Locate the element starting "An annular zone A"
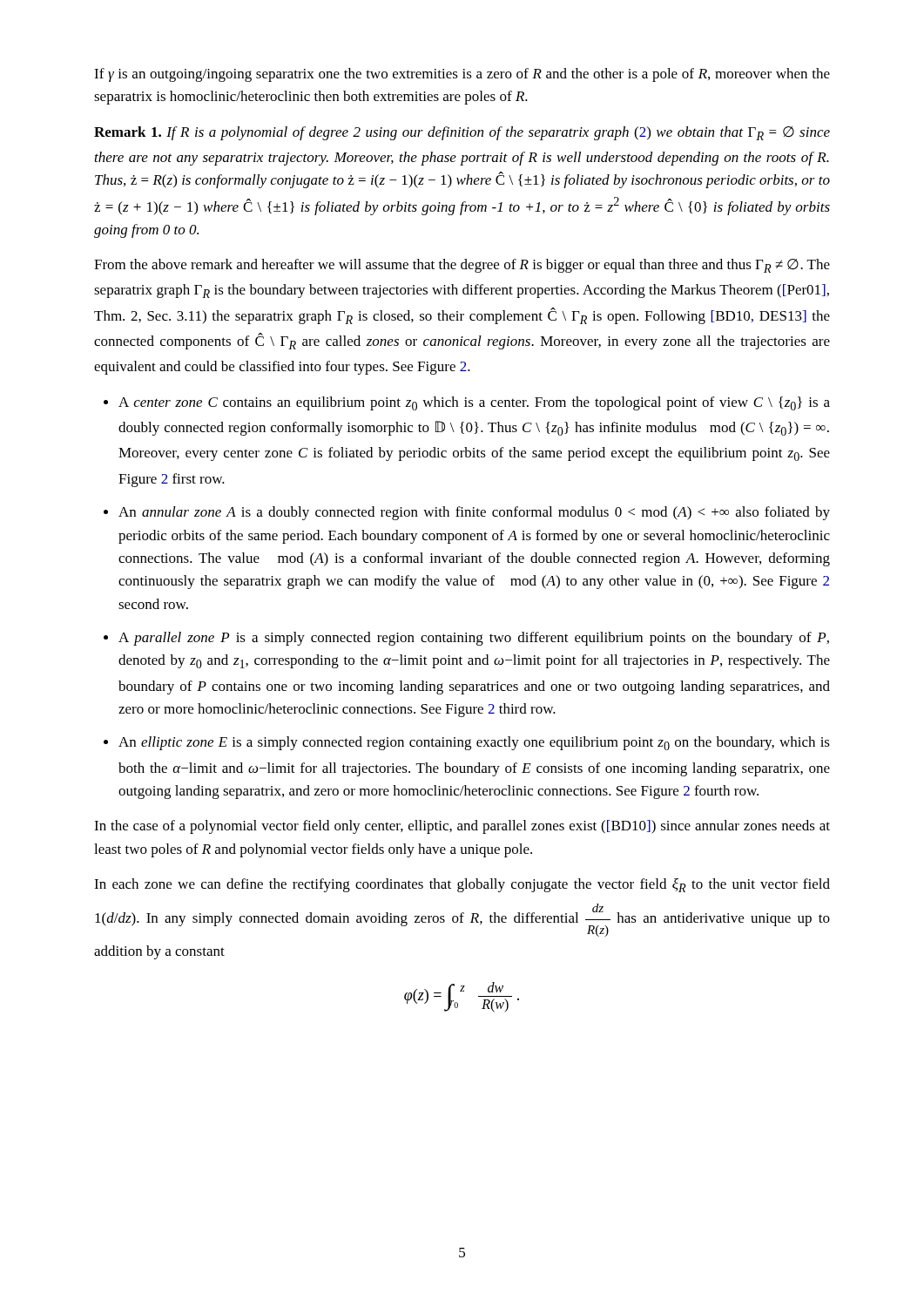924x1307 pixels. coord(474,558)
